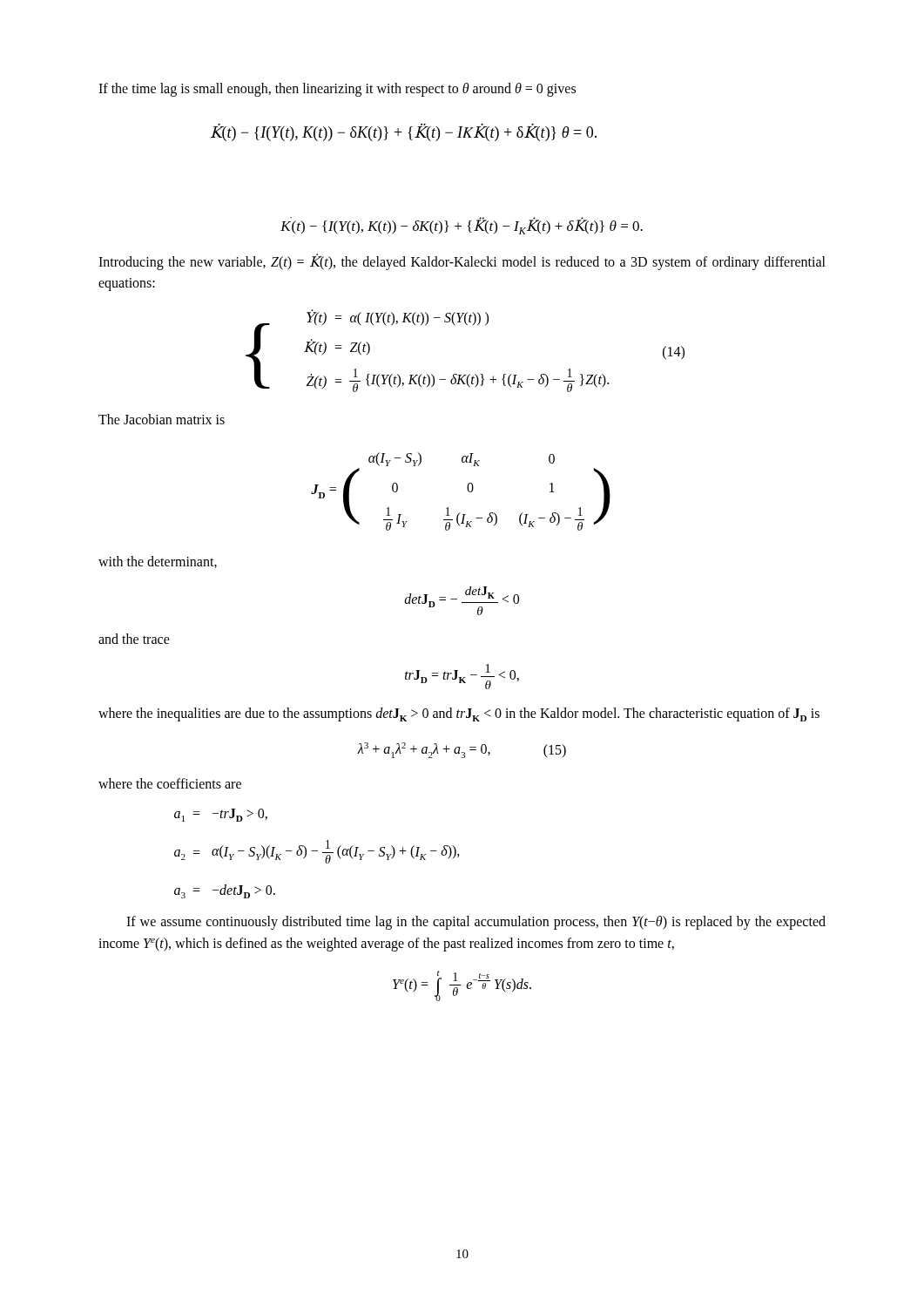Viewport: 924px width, 1307px height.
Task: Navigate to the passage starting "a1 = −trJD > 0,"
Action: [221, 815]
